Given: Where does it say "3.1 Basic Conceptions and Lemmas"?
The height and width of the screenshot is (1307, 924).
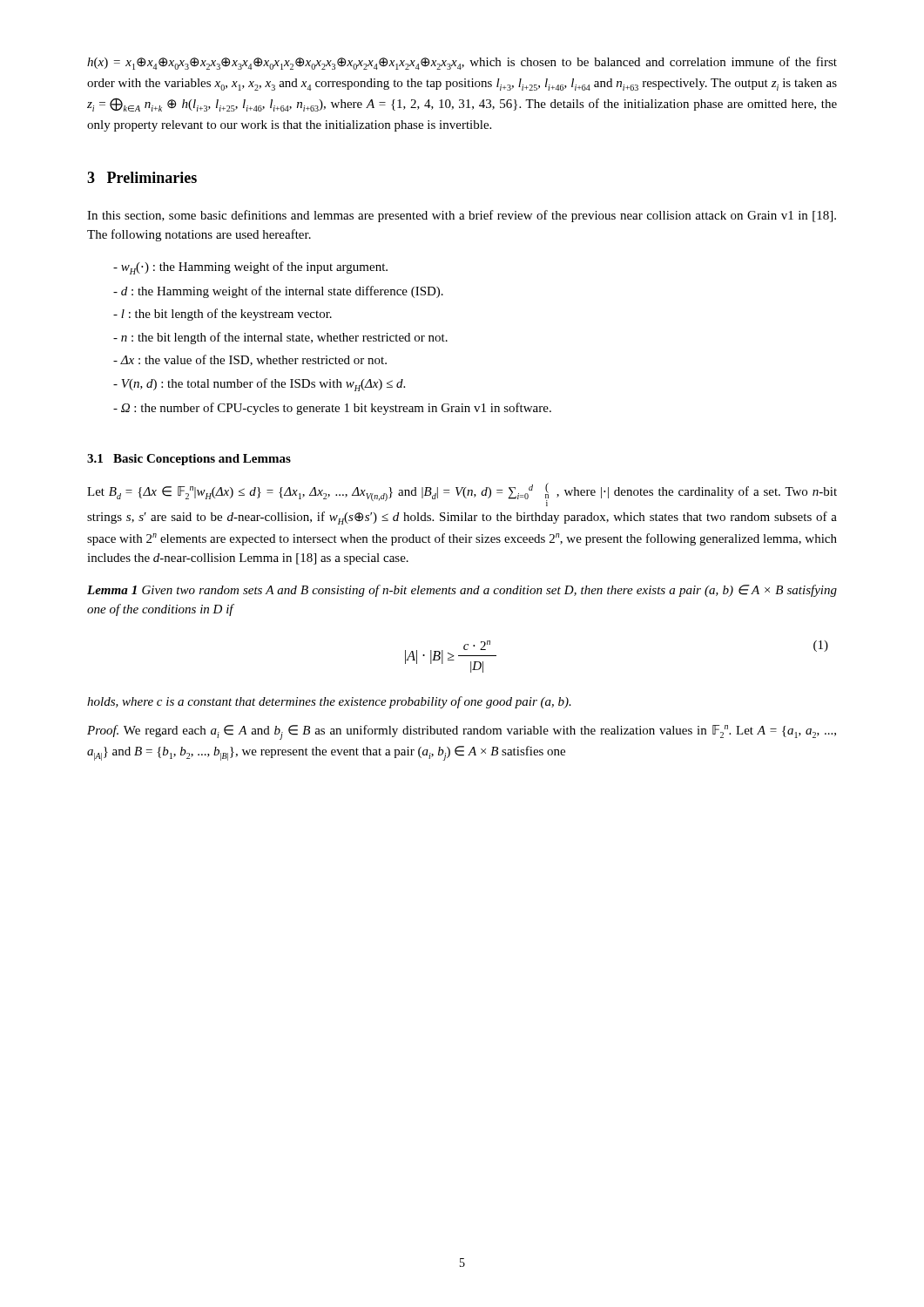Looking at the screenshot, I should pos(189,458).
